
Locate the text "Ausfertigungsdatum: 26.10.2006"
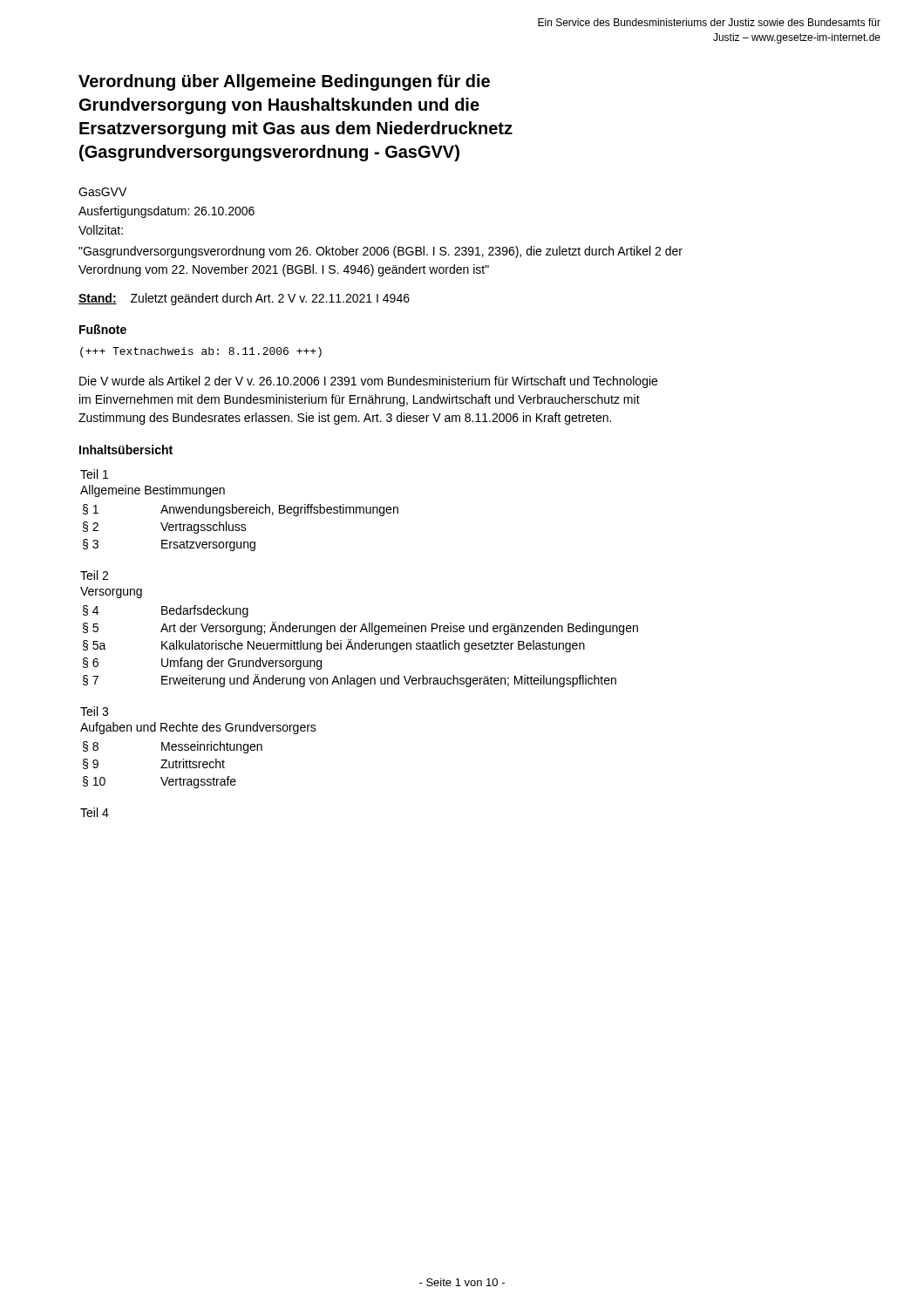pyautogui.click(x=167, y=211)
